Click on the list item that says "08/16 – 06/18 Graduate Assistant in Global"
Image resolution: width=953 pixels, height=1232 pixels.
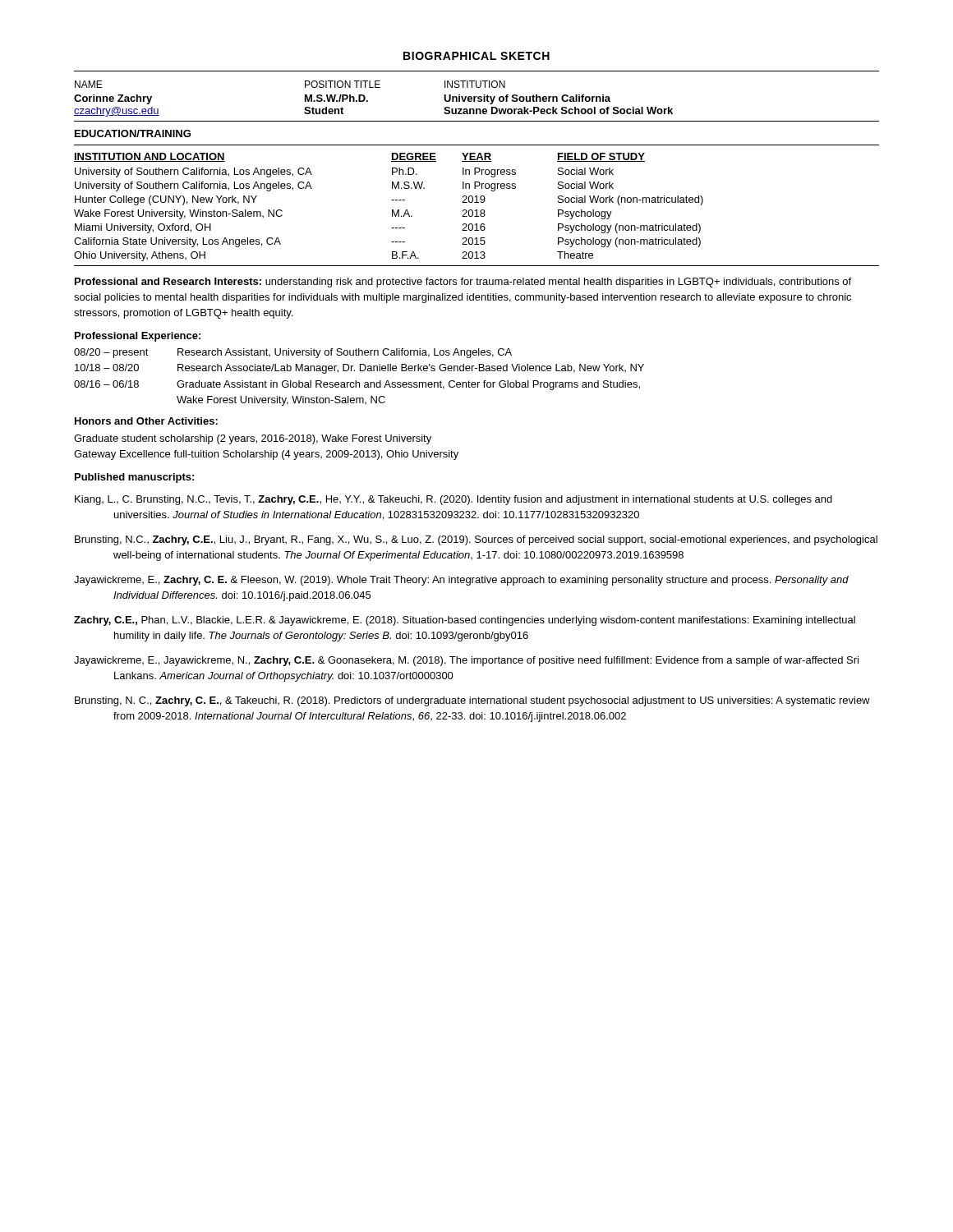click(476, 393)
